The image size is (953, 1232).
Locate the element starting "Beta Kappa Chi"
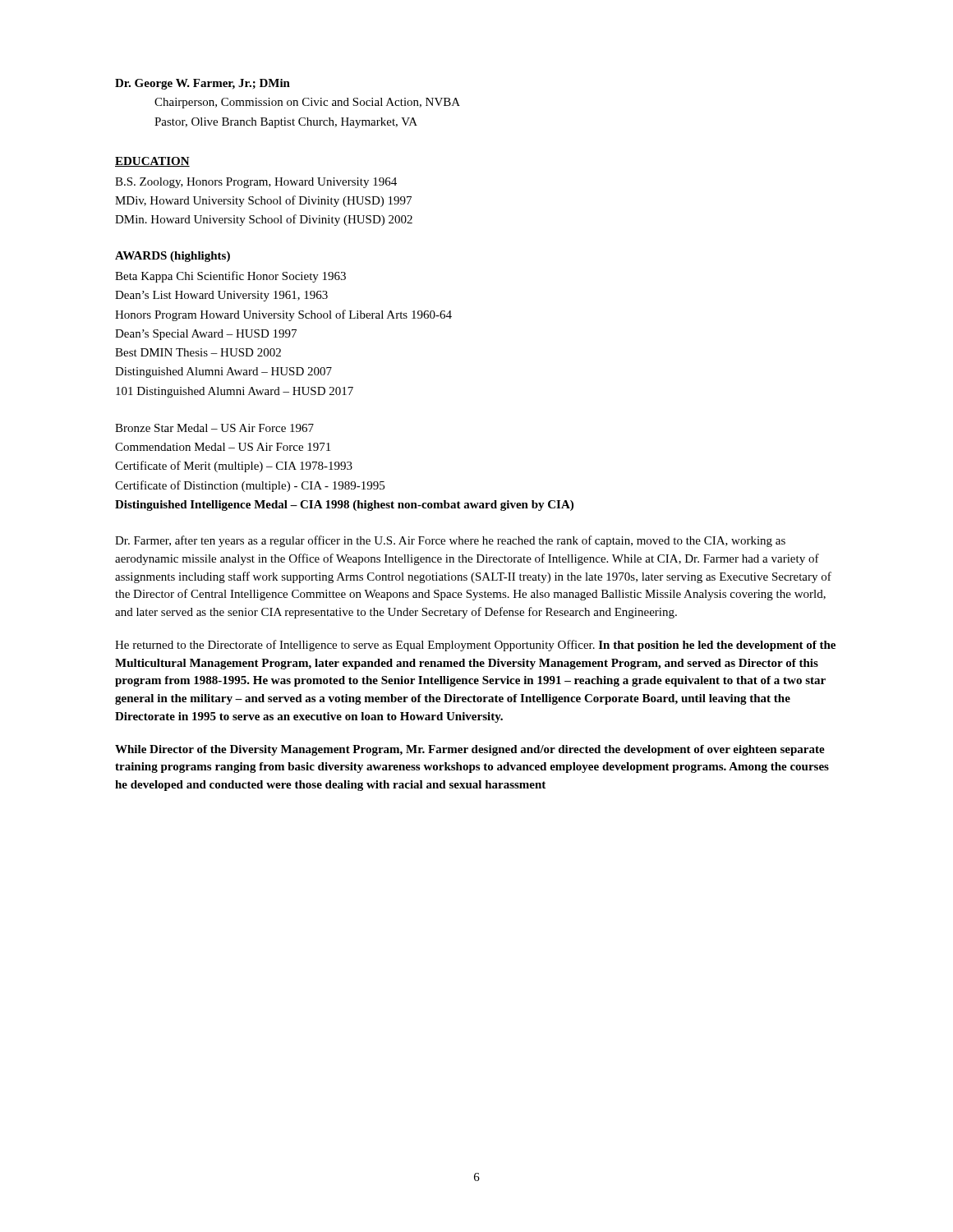click(230, 277)
